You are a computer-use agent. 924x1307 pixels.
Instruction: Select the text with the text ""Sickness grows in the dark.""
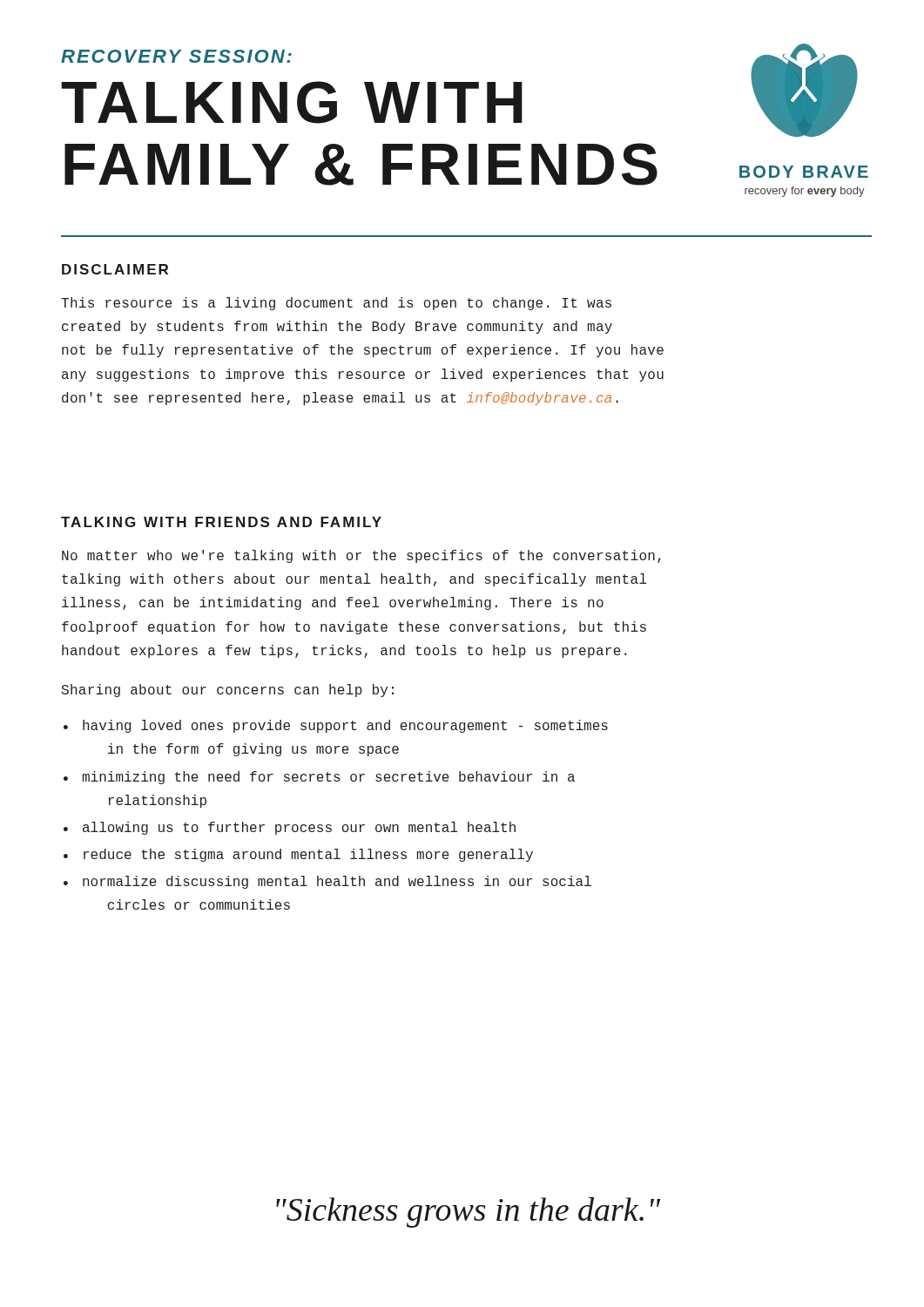tap(466, 1209)
